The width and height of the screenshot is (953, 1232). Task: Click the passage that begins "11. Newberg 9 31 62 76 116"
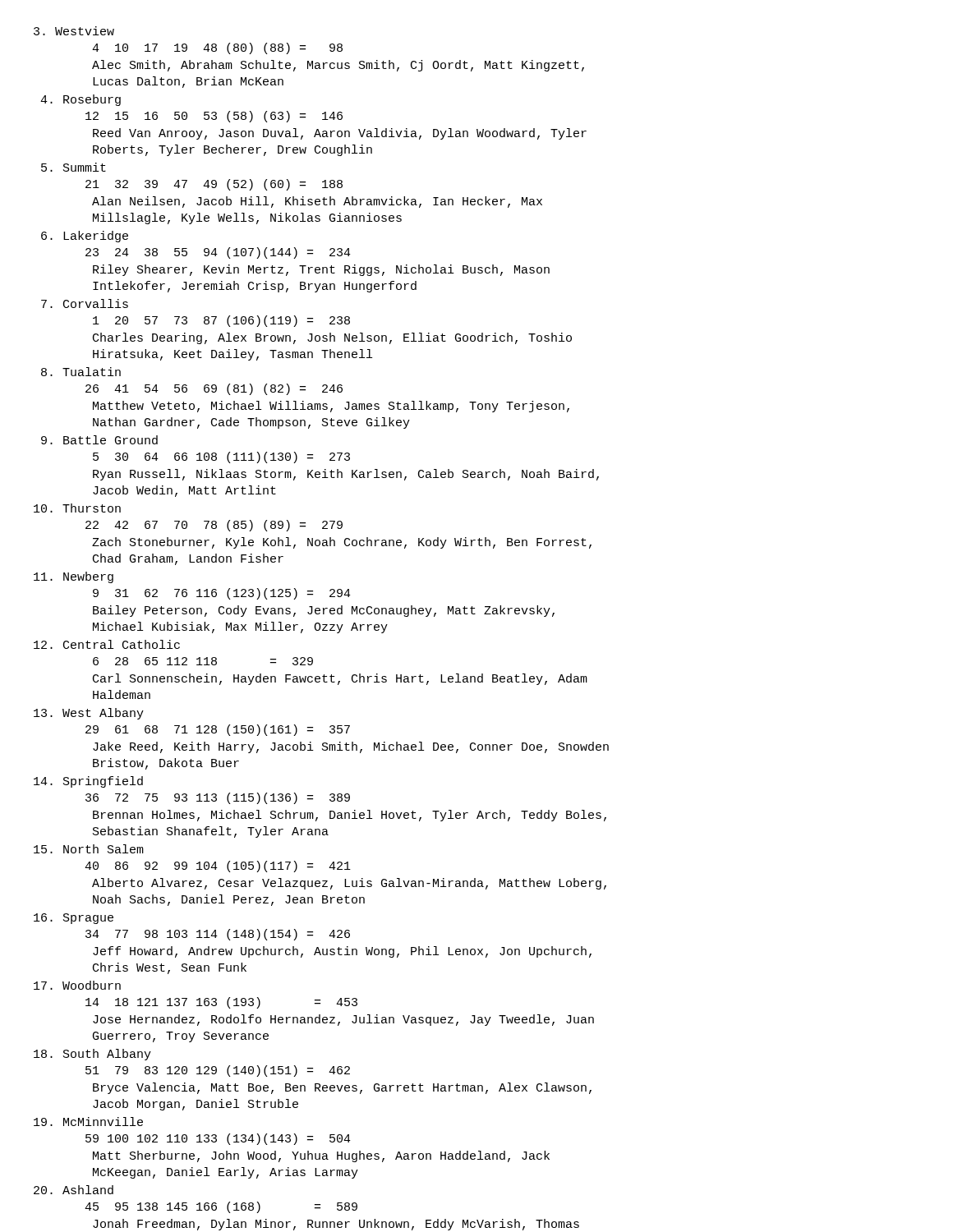point(295,603)
